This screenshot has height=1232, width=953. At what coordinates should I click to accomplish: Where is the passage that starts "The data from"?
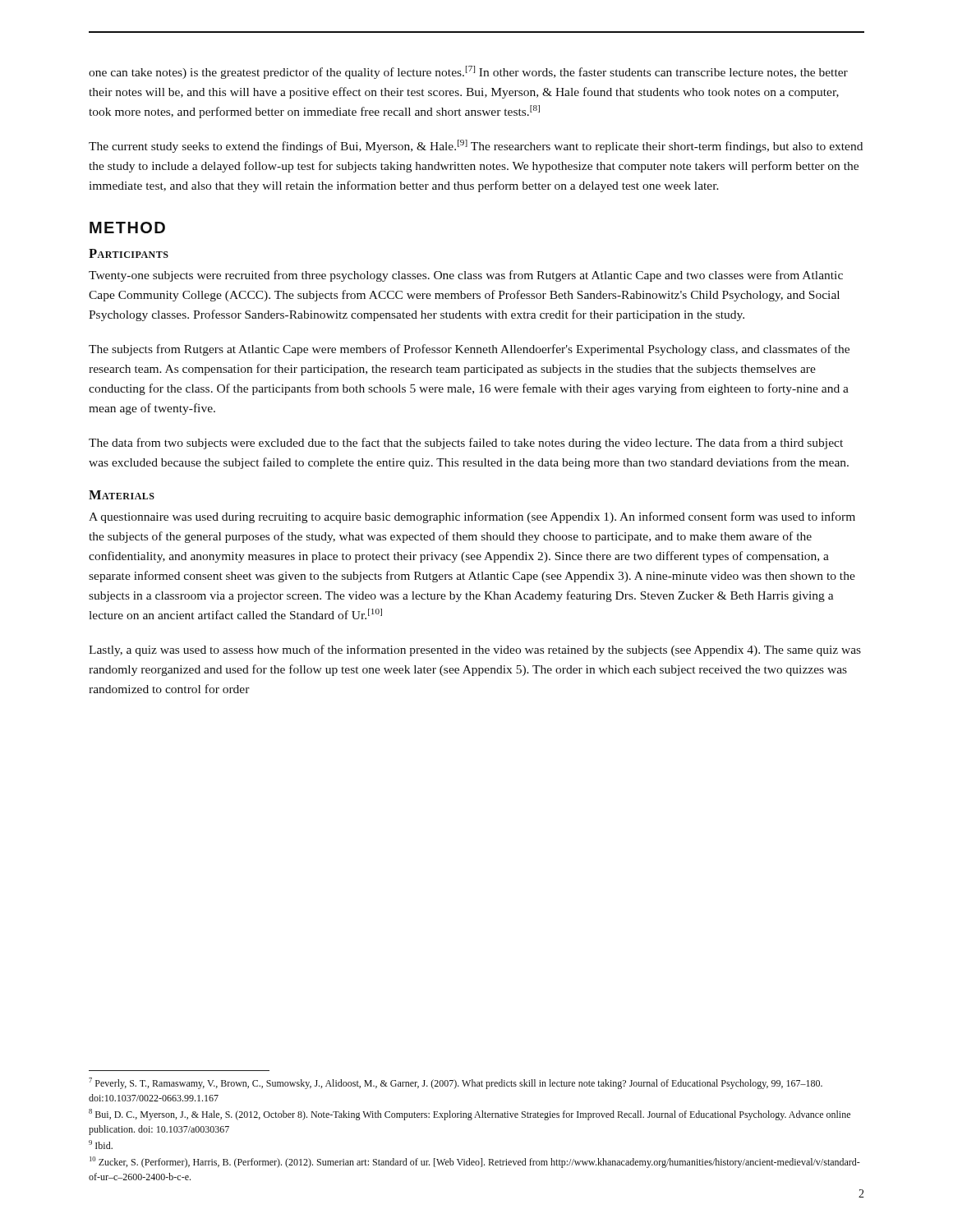pyautogui.click(x=469, y=452)
